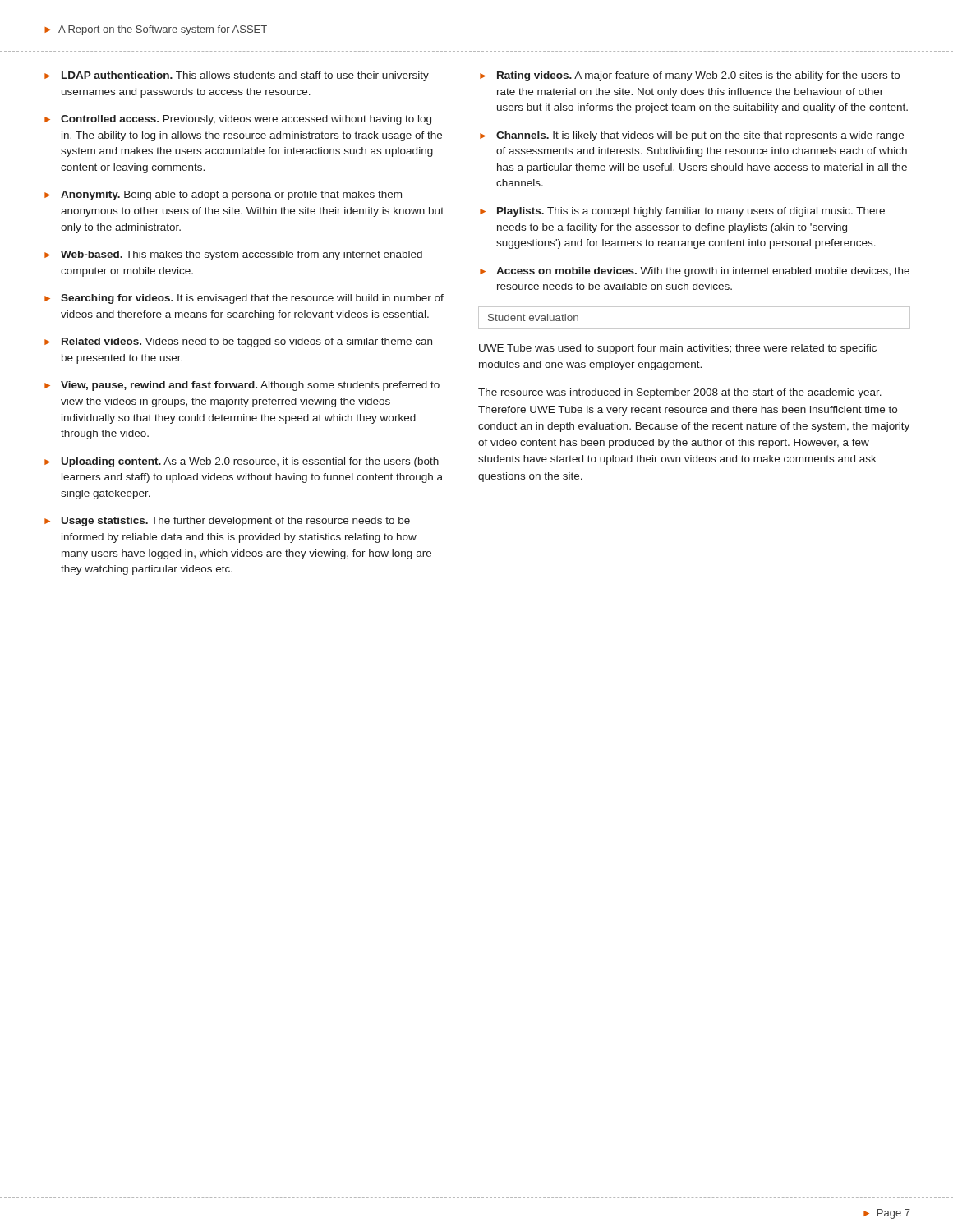Navigate to the text starting "► Web-based. This makes the system accessible from"
Viewport: 953px width, 1232px height.
point(244,262)
